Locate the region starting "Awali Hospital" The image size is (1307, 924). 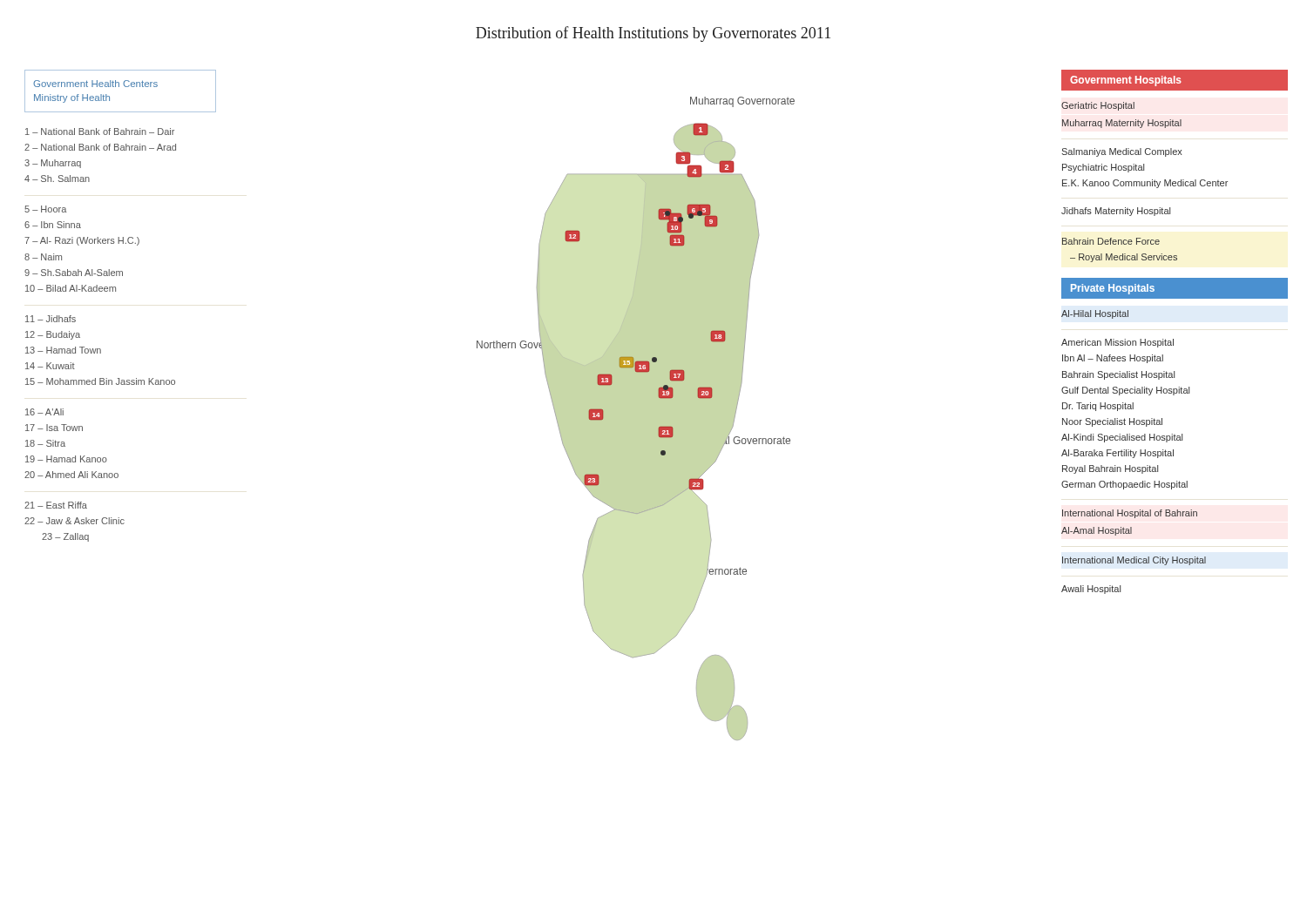point(1091,589)
